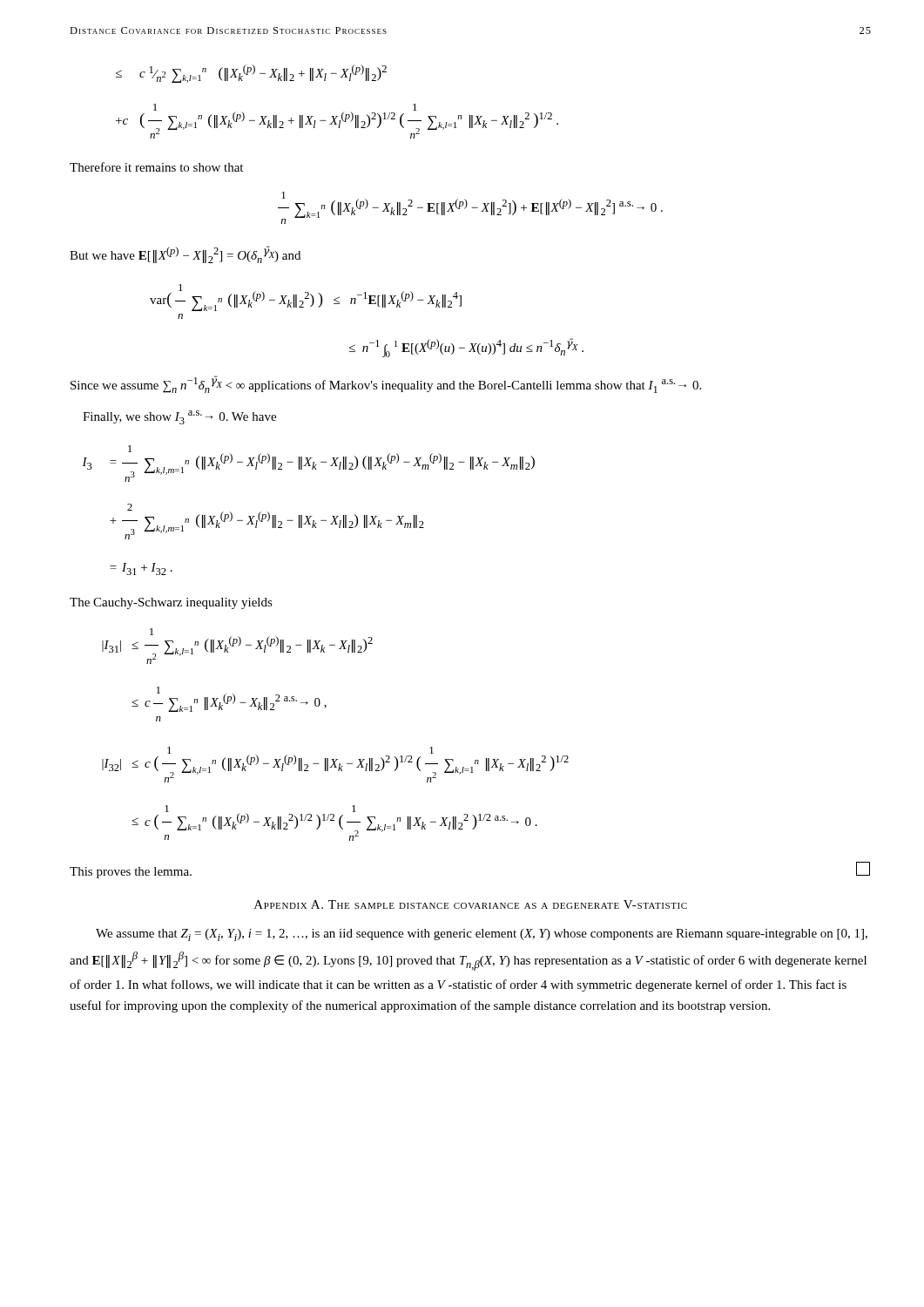Select the region starting "The Cauchy-Schwarz inequality yields"
The height and width of the screenshot is (1307, 924).
tap(171, 602)
